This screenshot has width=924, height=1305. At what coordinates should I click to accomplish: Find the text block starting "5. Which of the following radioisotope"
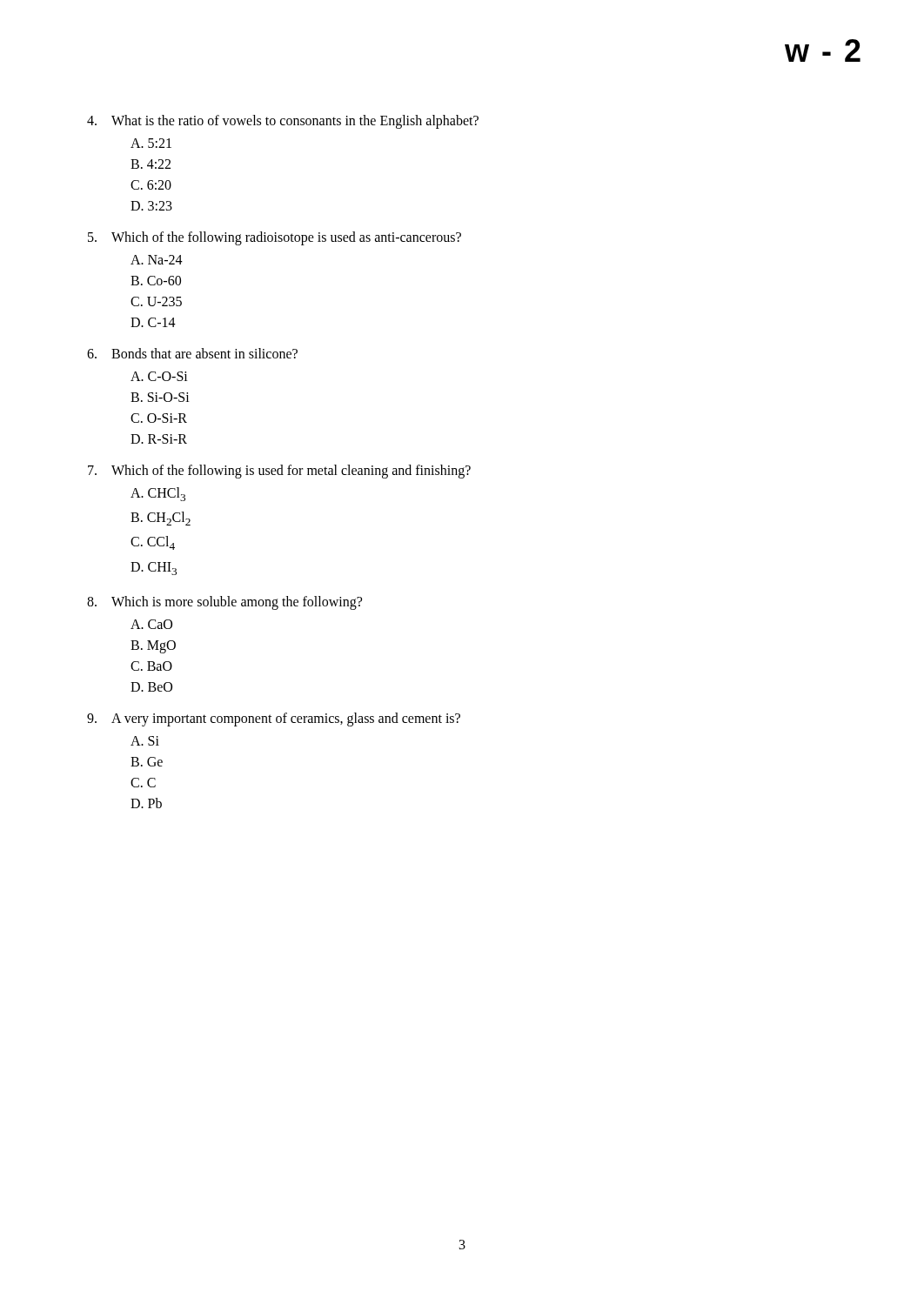[275, 238]
